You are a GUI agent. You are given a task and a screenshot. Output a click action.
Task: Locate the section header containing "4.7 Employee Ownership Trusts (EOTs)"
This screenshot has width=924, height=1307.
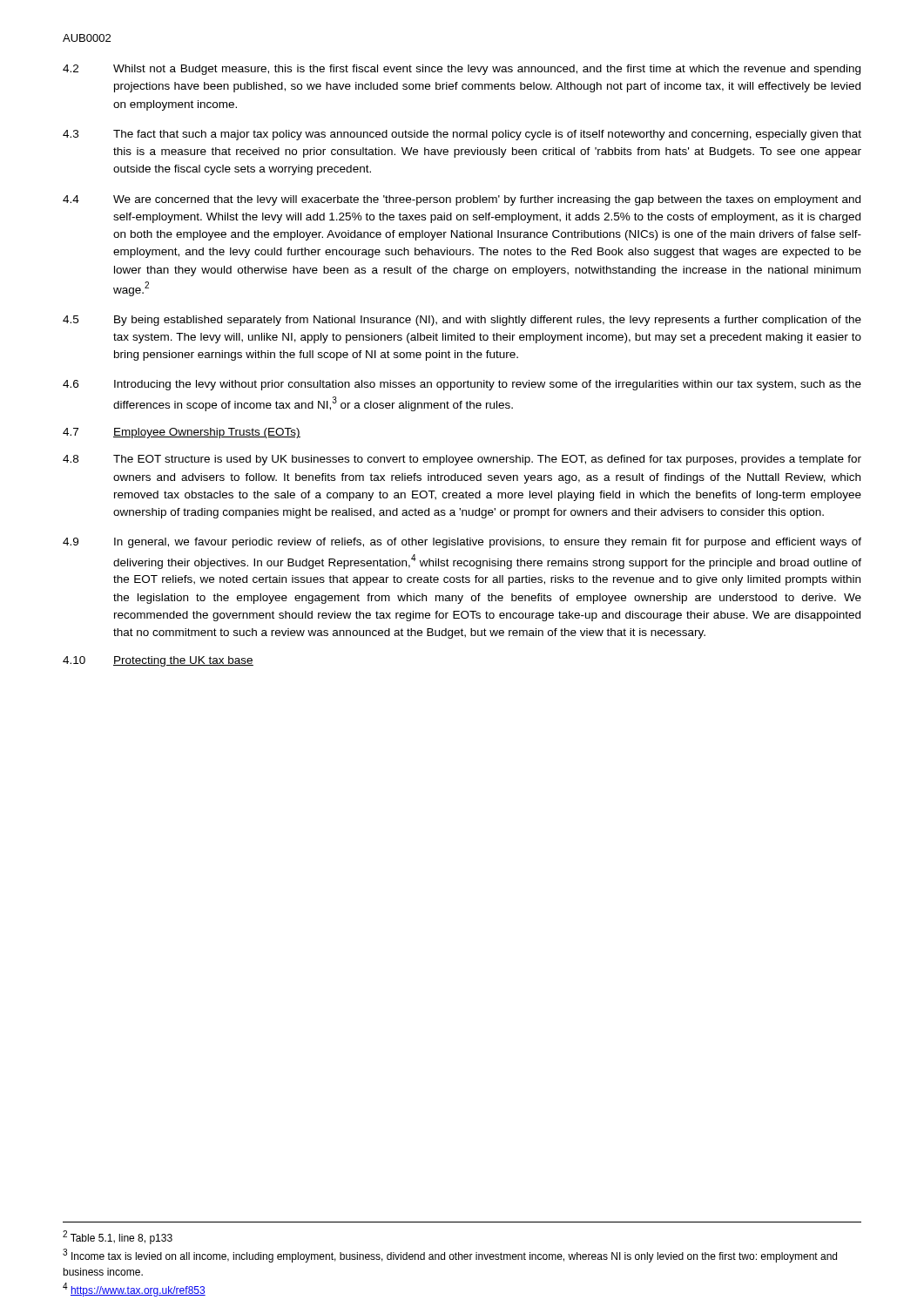tap(181, 432)
